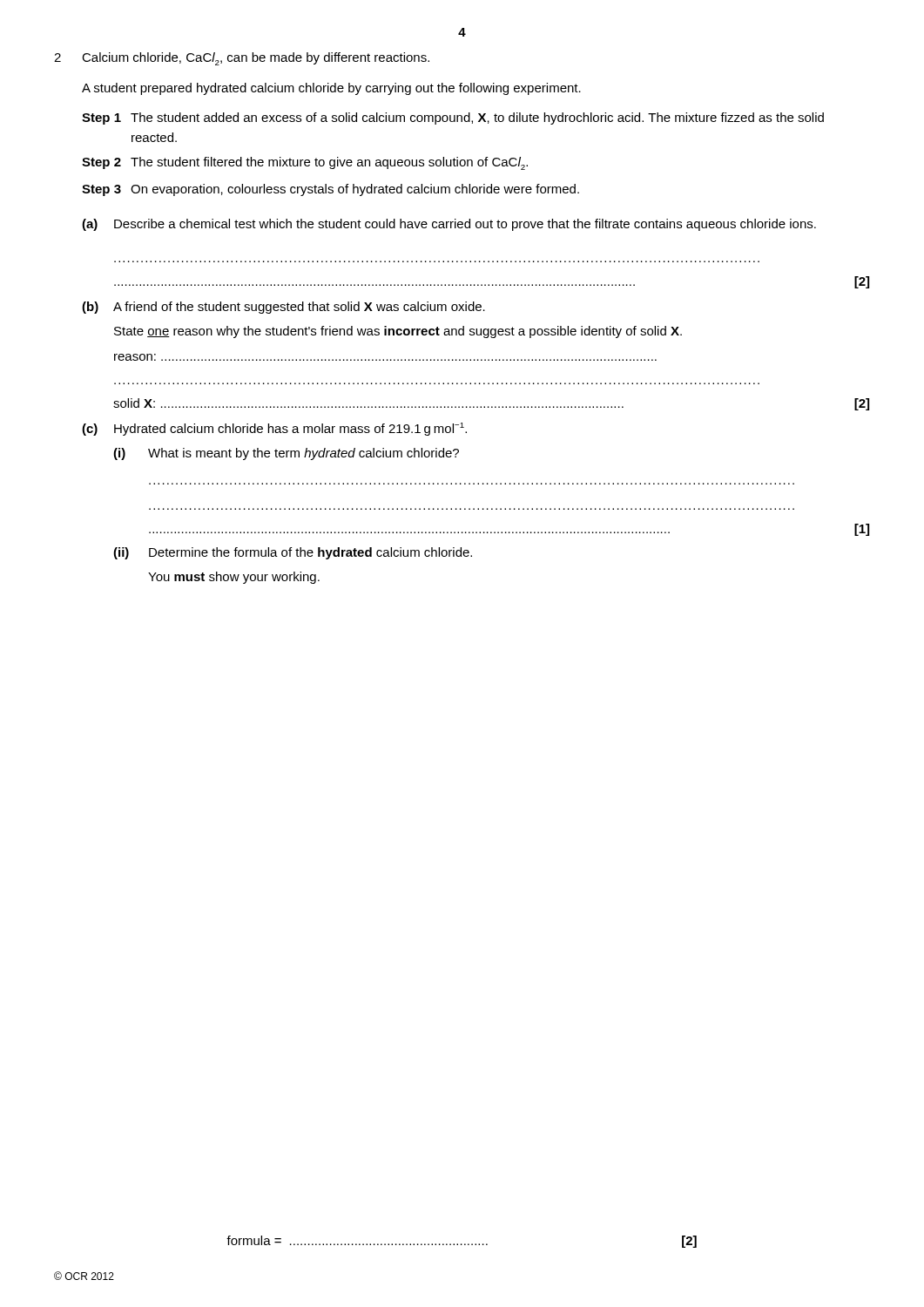Select the text block that reads "formula = ......................................................."
This screenshot has width=924, height=1307.
click(462, 1240)
